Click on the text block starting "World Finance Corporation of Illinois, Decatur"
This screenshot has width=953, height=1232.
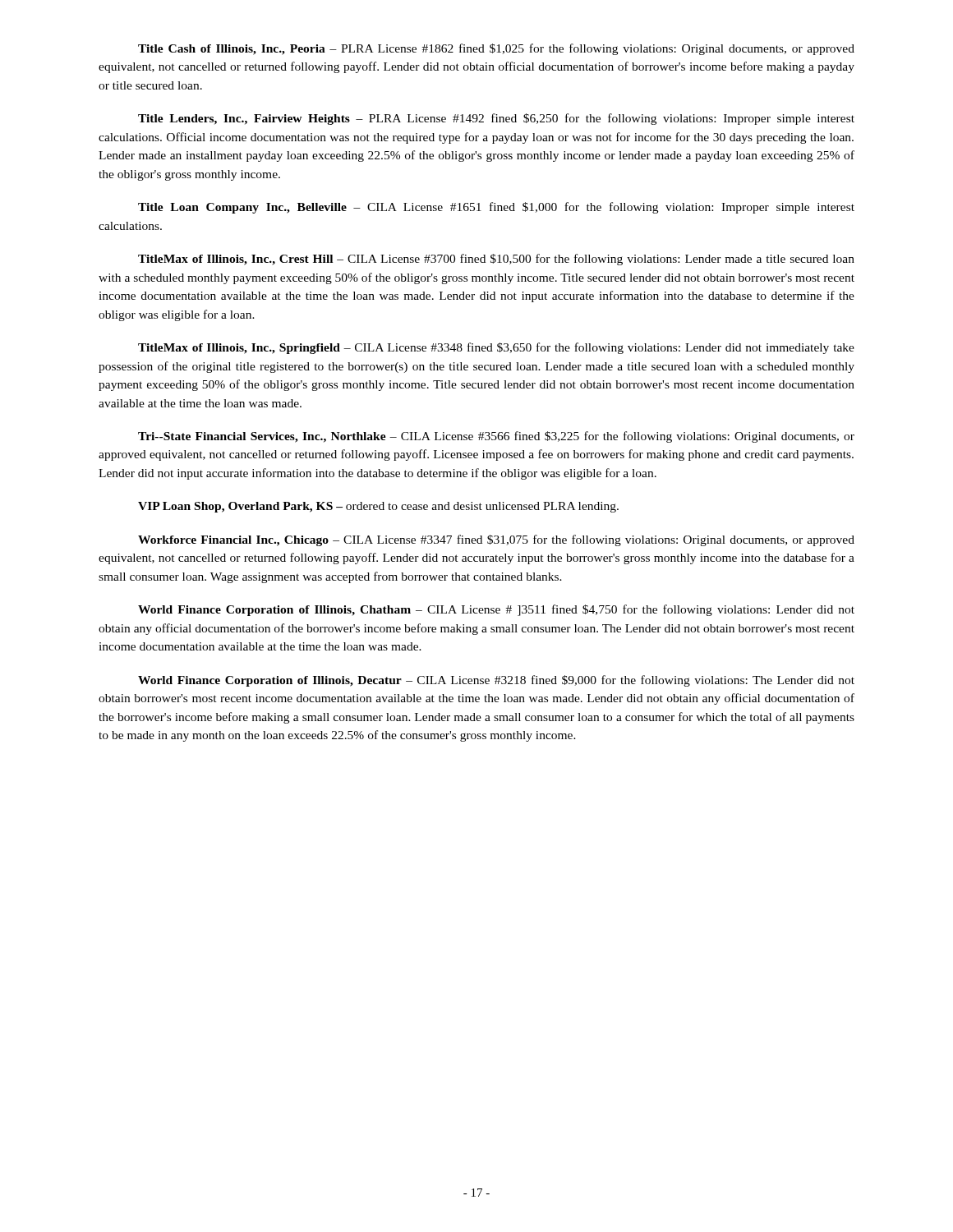(476, 708)
